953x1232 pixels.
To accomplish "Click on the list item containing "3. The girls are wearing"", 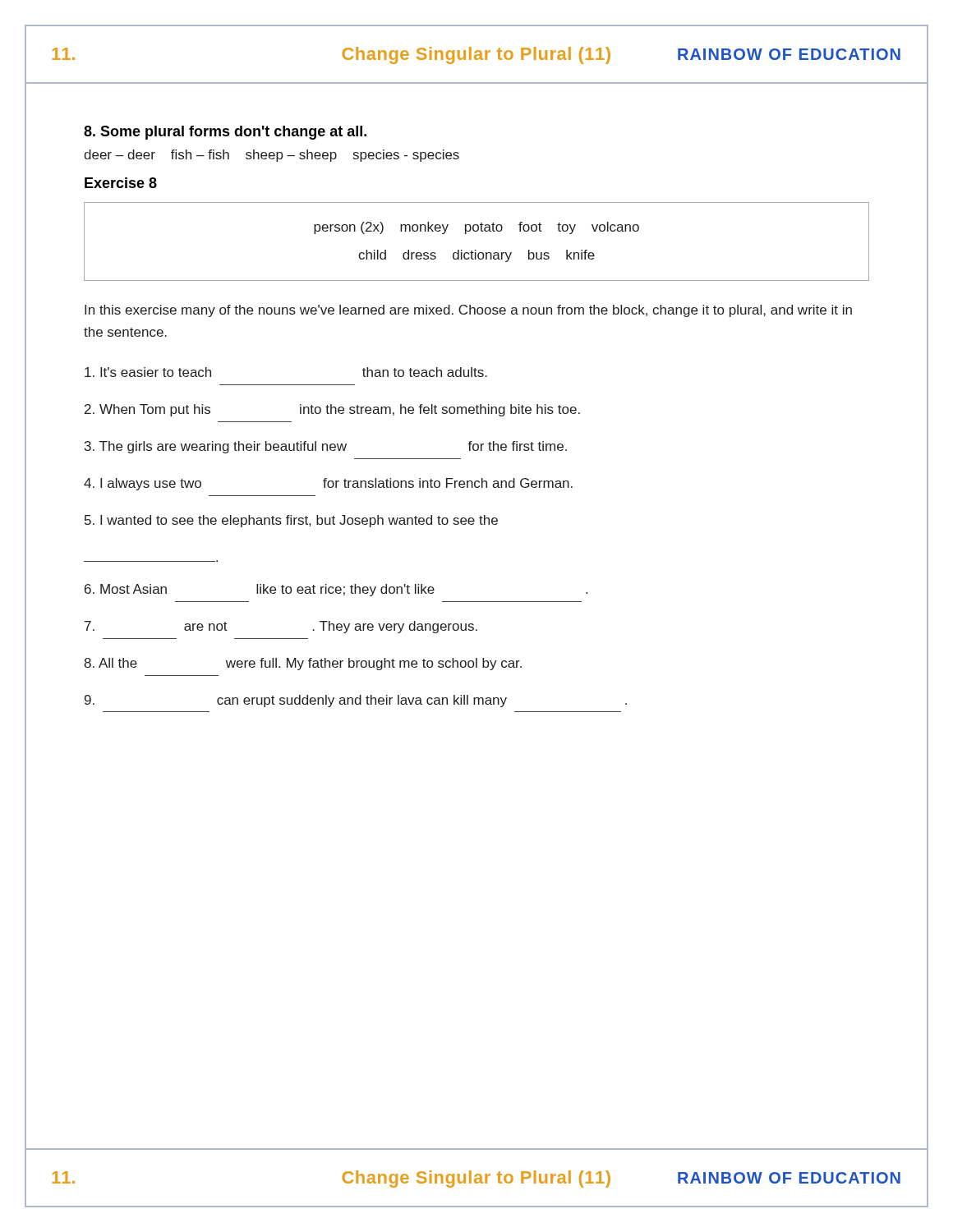I will point(326,449).
